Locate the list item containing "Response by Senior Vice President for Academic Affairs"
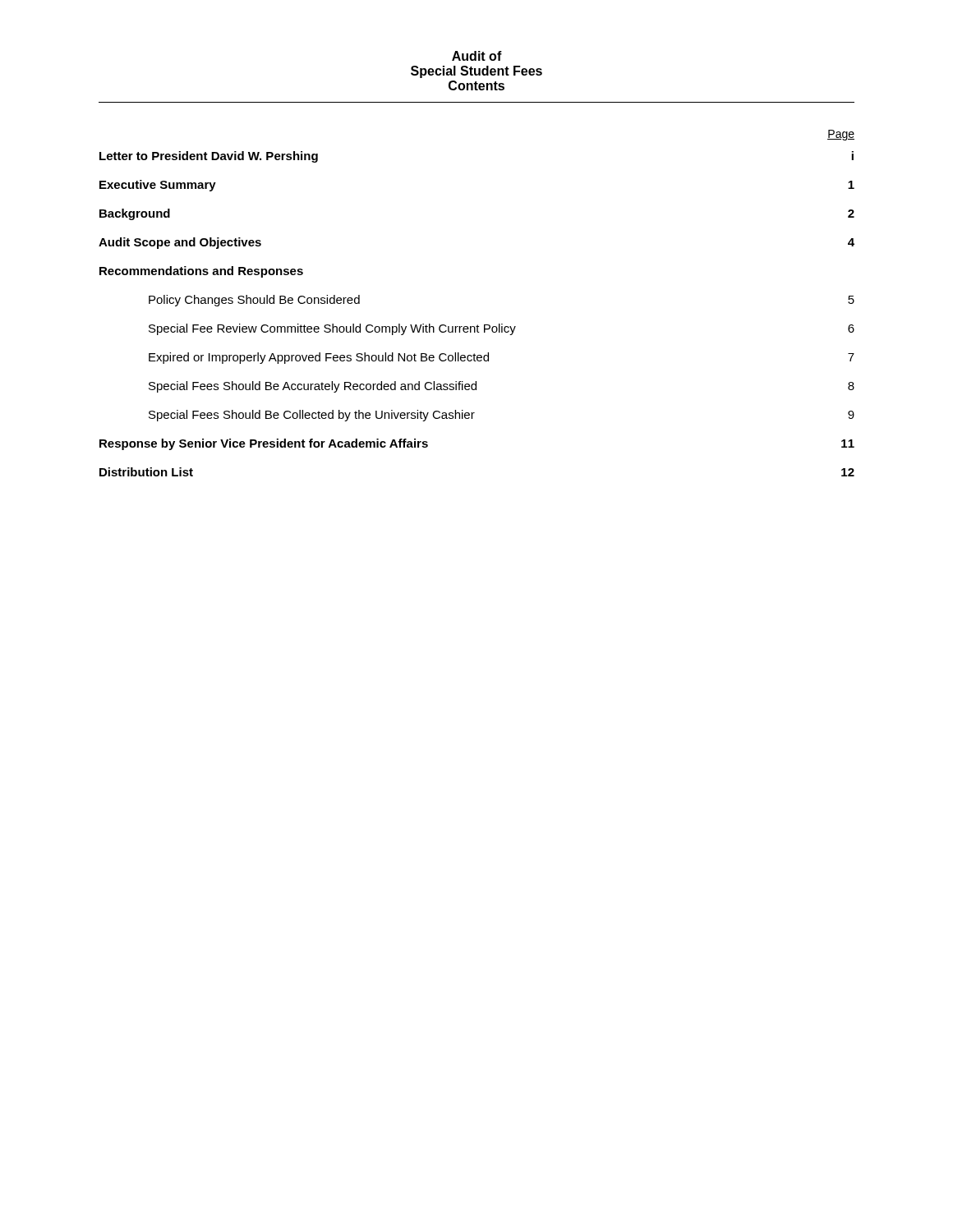Viewport: 953px width, 1232px height. point(263,444)
